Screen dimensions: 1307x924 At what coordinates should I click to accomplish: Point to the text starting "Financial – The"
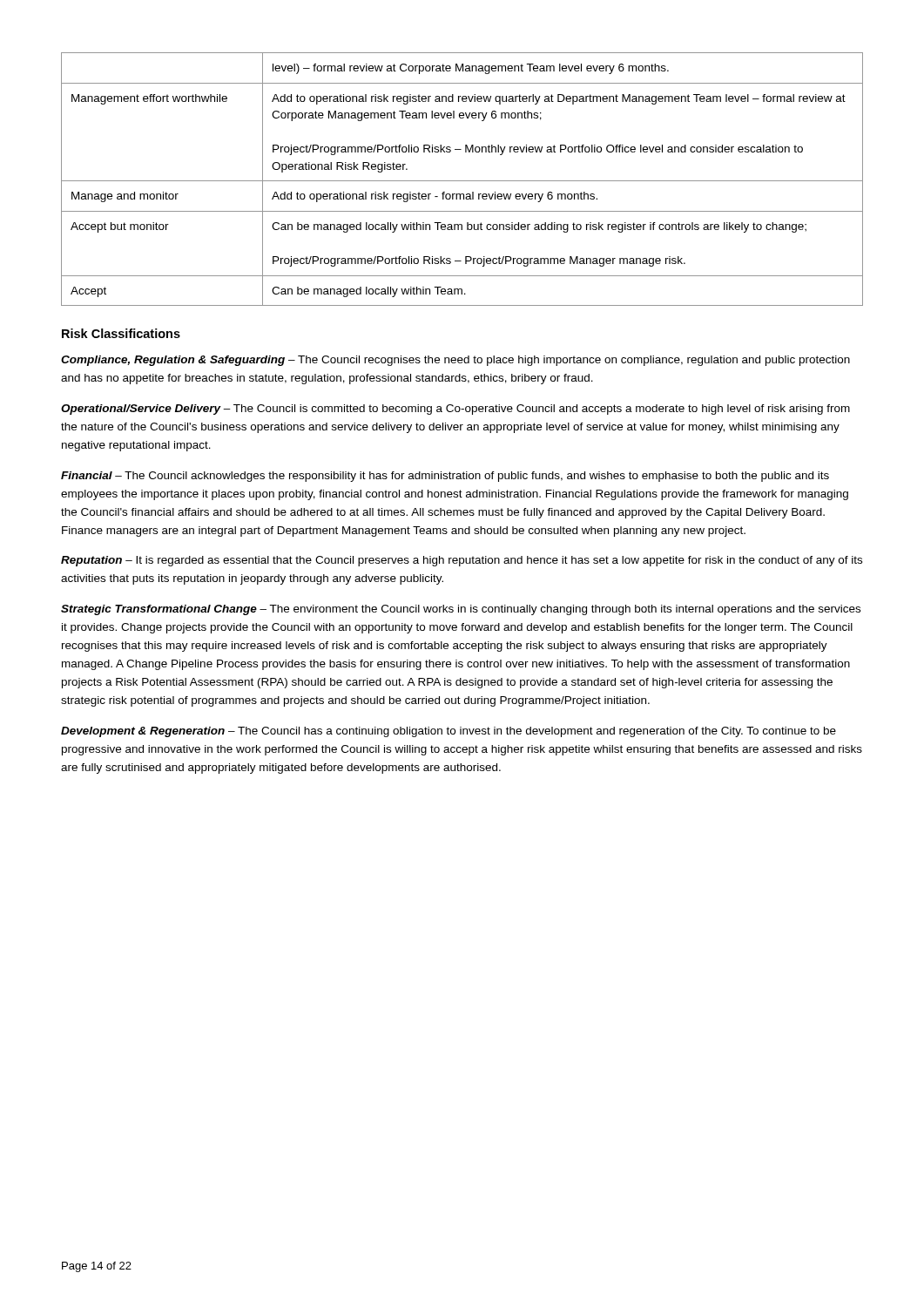click(455, 502)
